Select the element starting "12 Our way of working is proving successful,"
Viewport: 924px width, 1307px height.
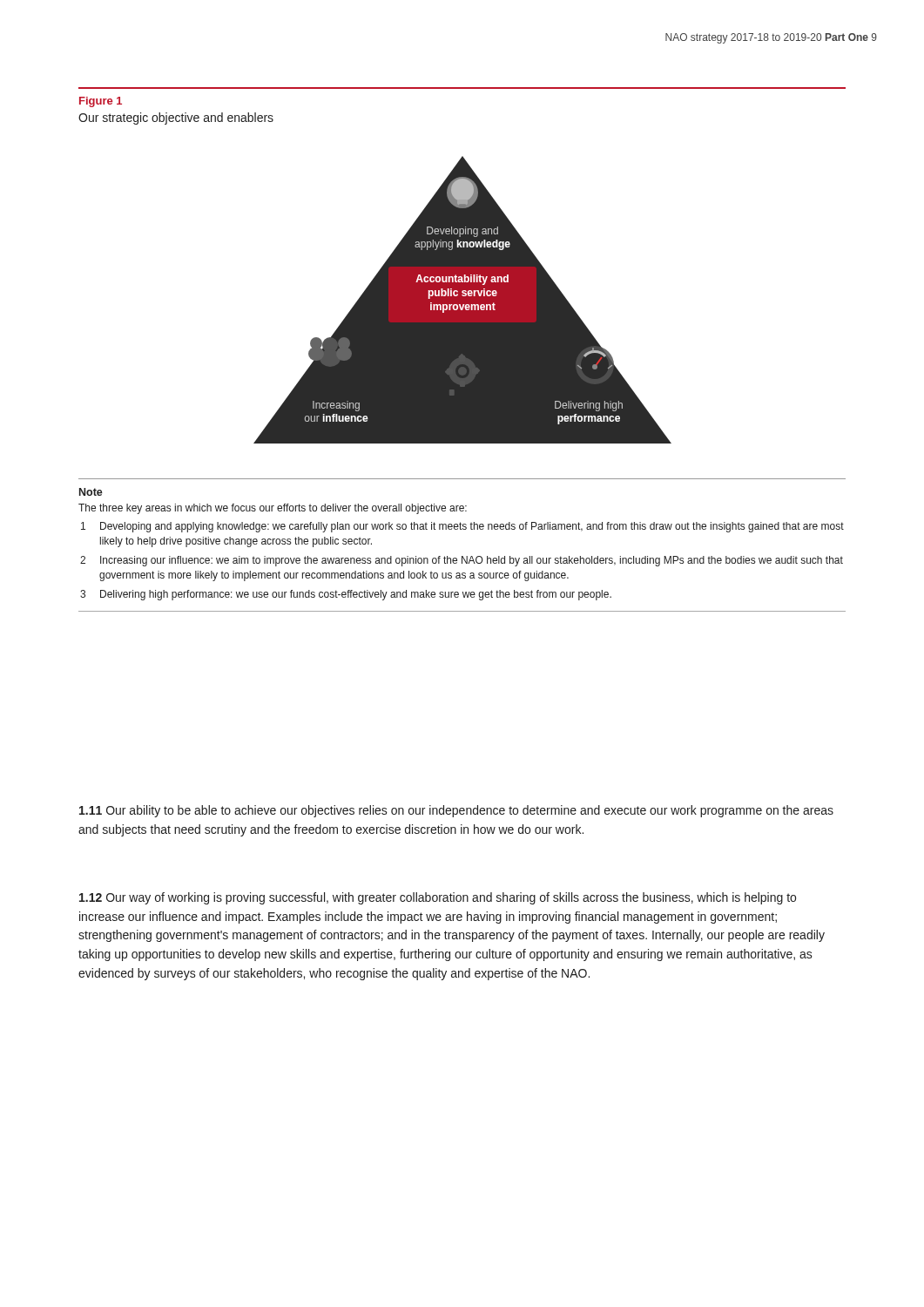[x=452, y=935]
